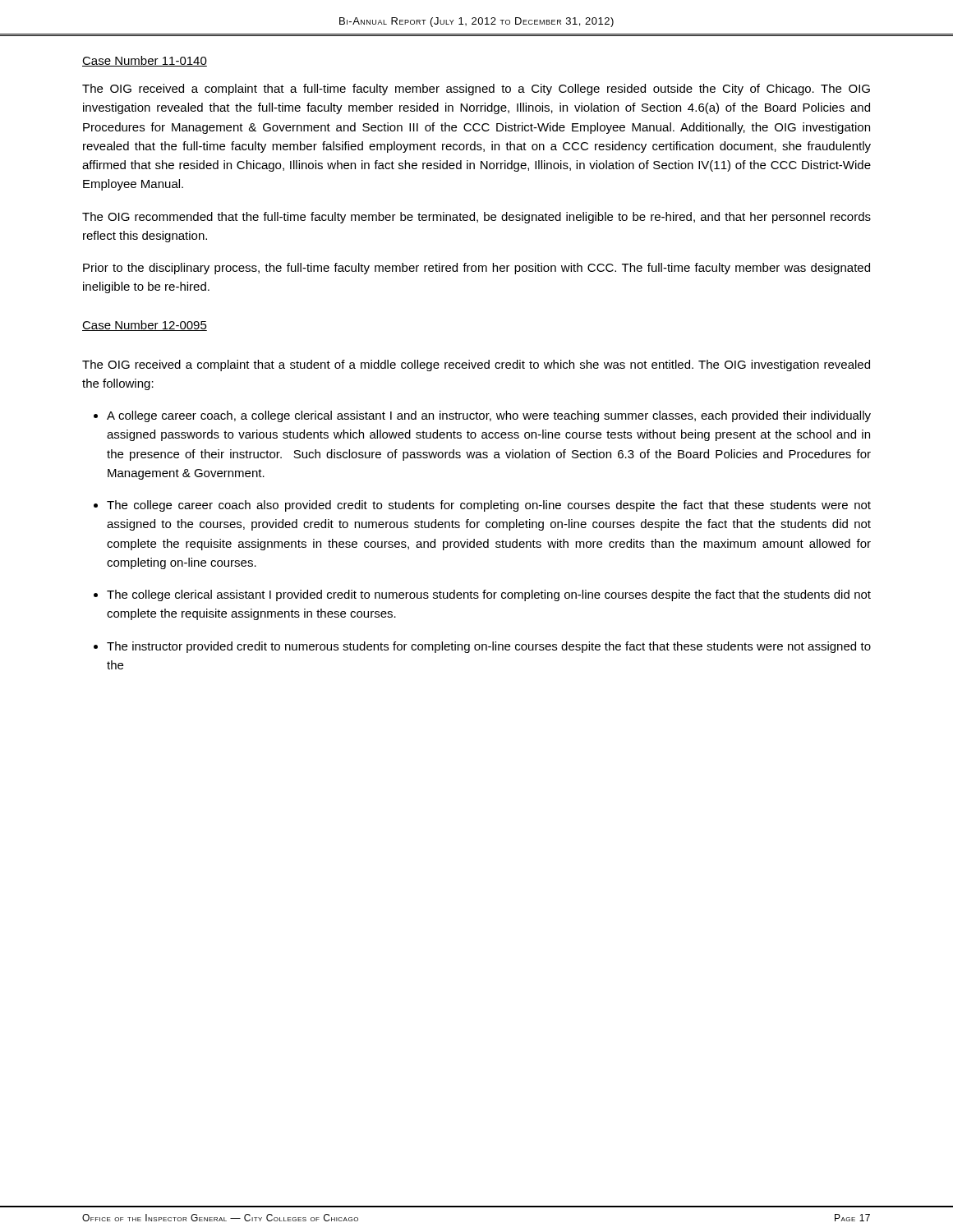Find the list item with the text "The instructor provided credit to numerous students for"
This screenshot has width=953, height=1232.
tap(489, 655)
